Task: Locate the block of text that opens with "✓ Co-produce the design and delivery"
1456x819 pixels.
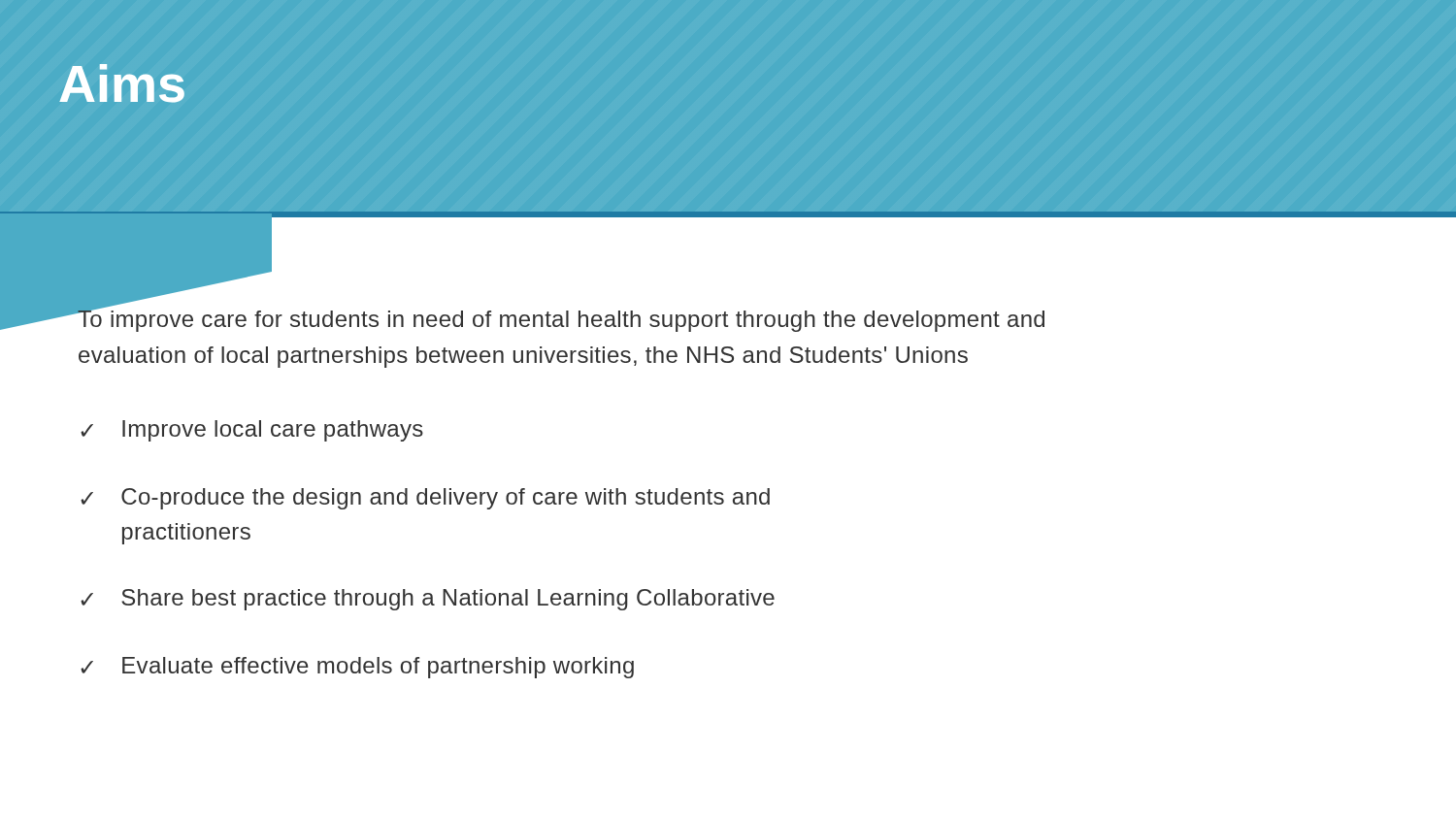Action: coord(728,515)
